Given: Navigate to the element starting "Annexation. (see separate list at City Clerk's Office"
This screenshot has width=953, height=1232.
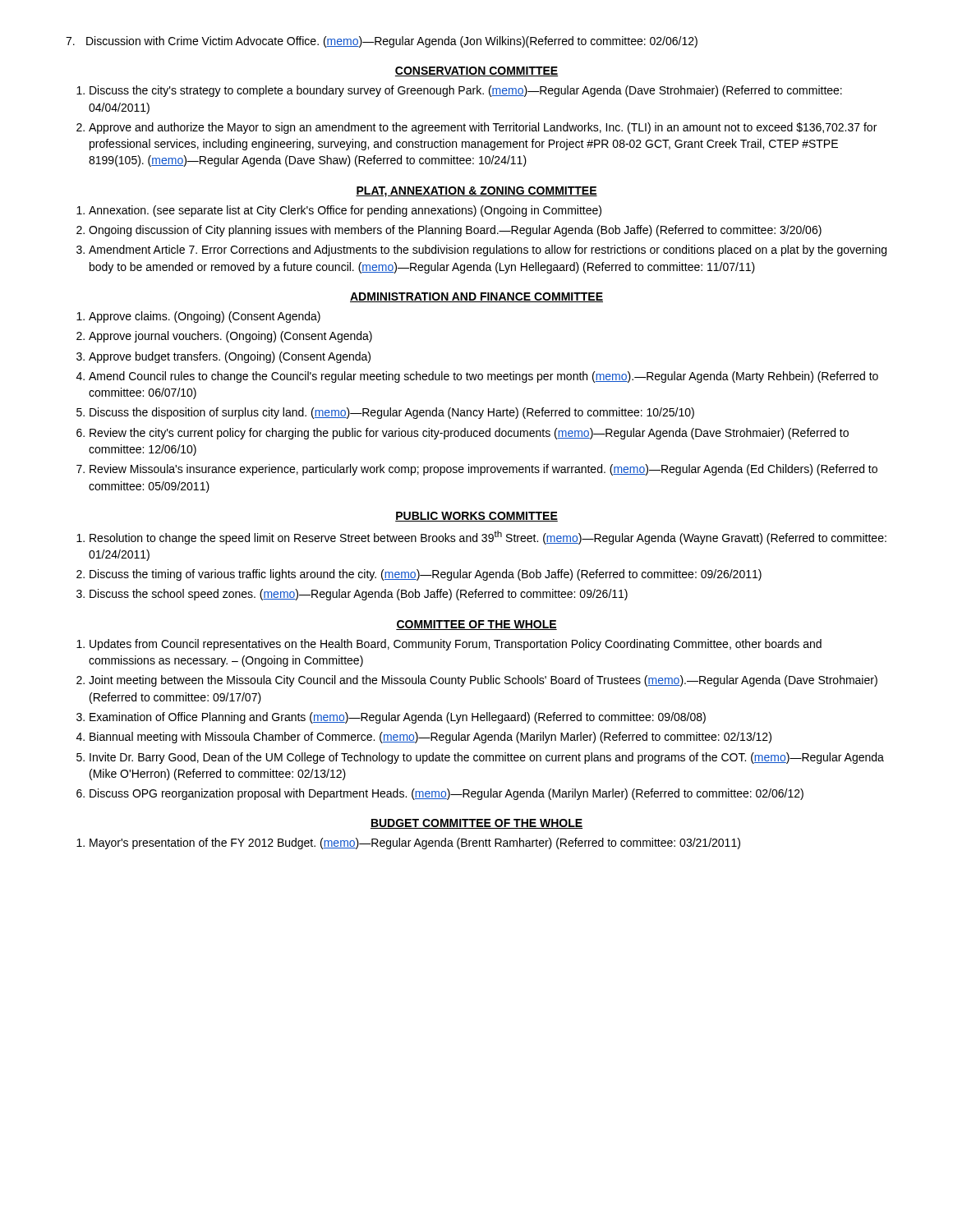Looking at the screenshot, I should tap(345, 210).
